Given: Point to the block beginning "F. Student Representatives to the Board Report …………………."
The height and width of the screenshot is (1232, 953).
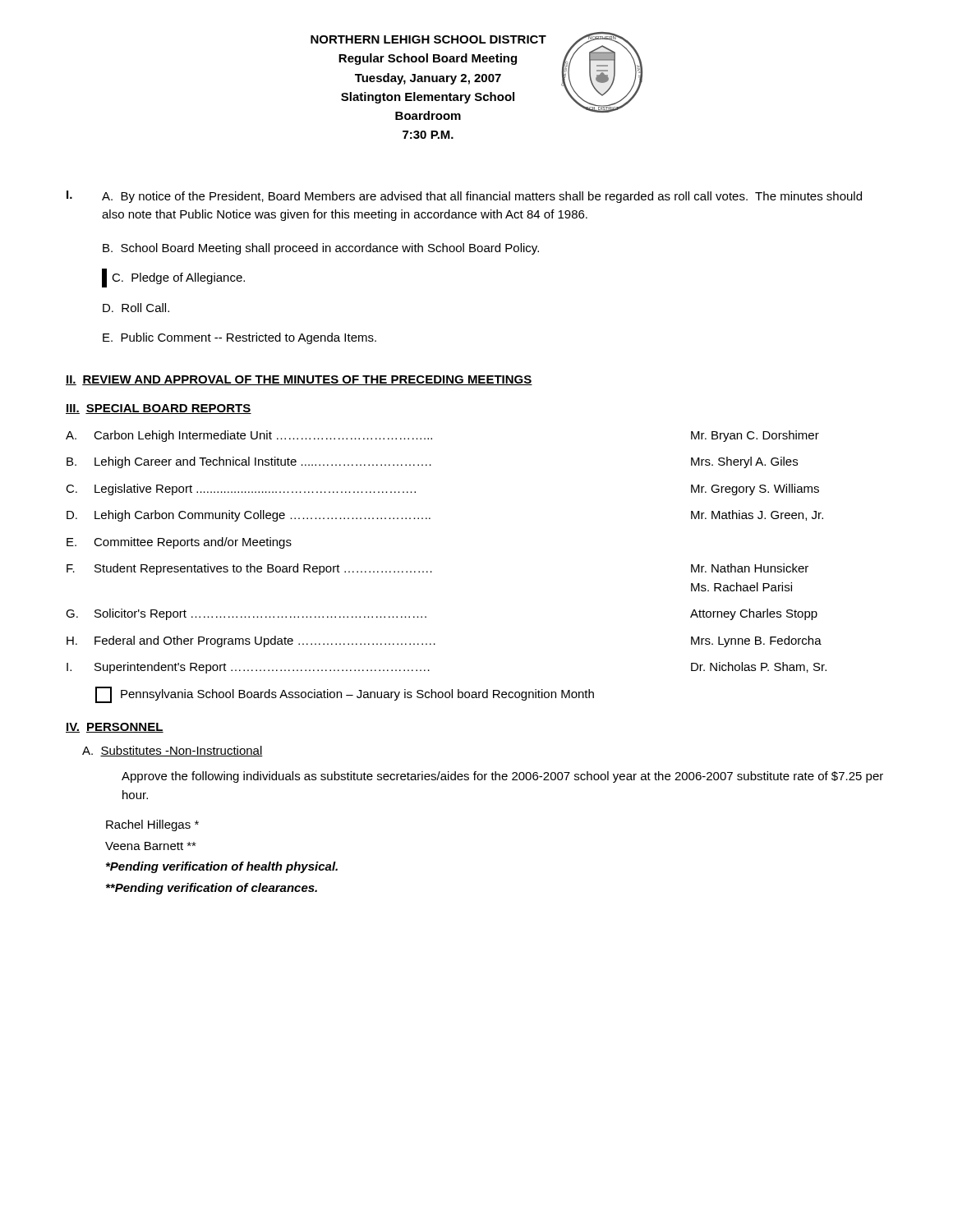Looking at the screenshot, I should (216, 569).
